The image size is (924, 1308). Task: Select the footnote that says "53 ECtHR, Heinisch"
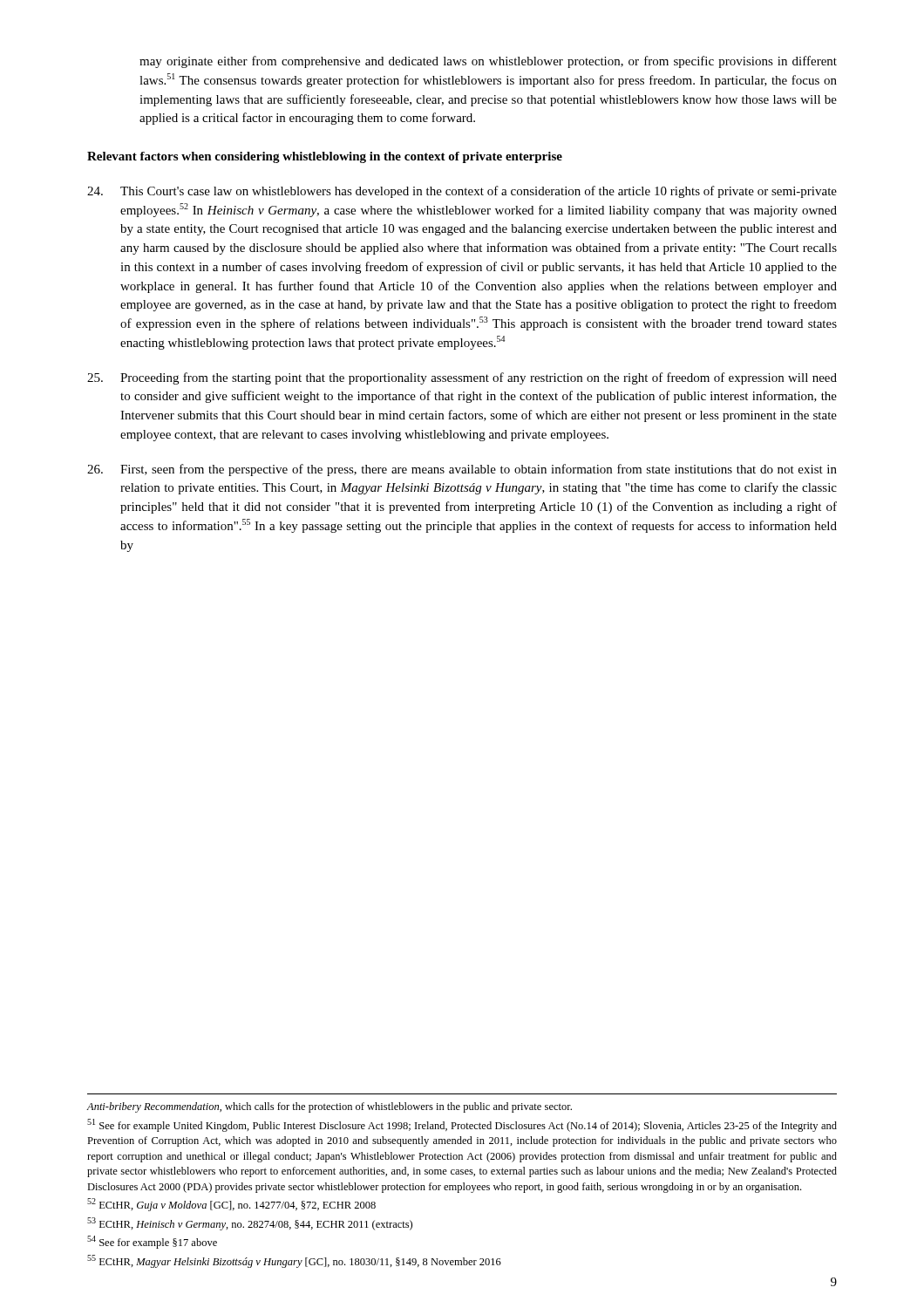coord(250,1223)
